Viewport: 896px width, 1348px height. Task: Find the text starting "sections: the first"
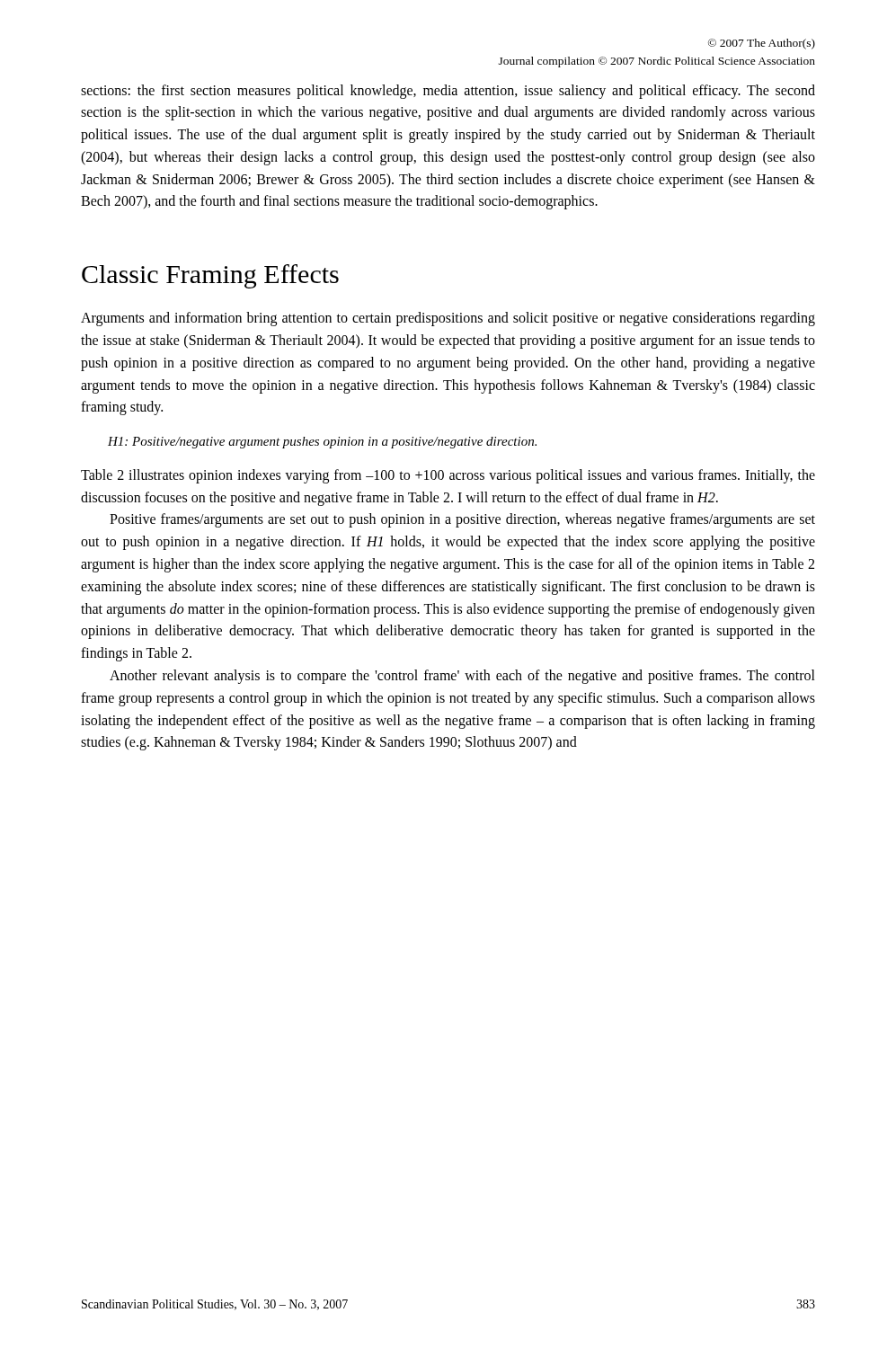tap(448, 146)
